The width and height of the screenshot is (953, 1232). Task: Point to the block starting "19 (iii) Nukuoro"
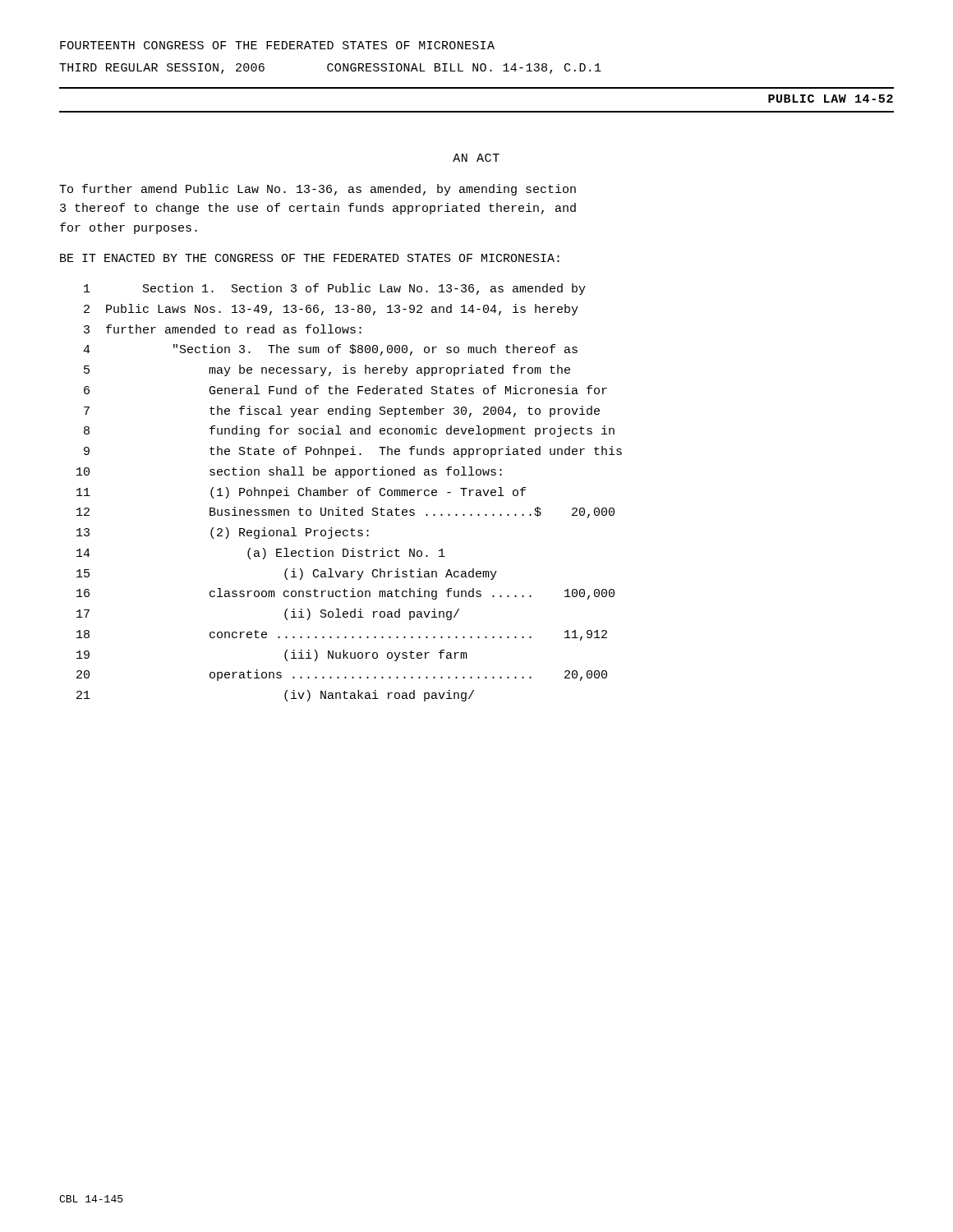click(x=476, y=656)
